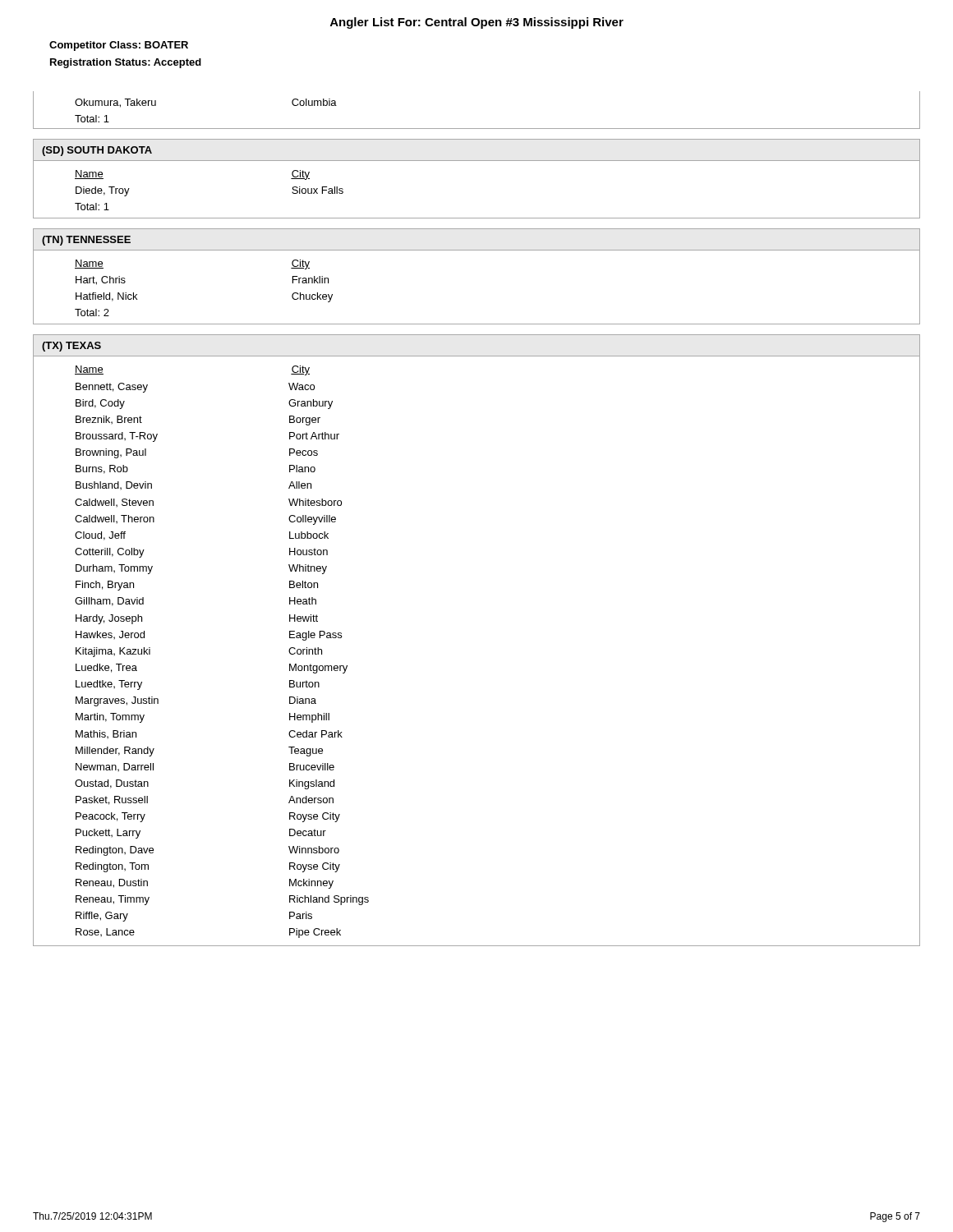Navigate to the text block starting "(TN) TENNESSEE"

(86, 239)
